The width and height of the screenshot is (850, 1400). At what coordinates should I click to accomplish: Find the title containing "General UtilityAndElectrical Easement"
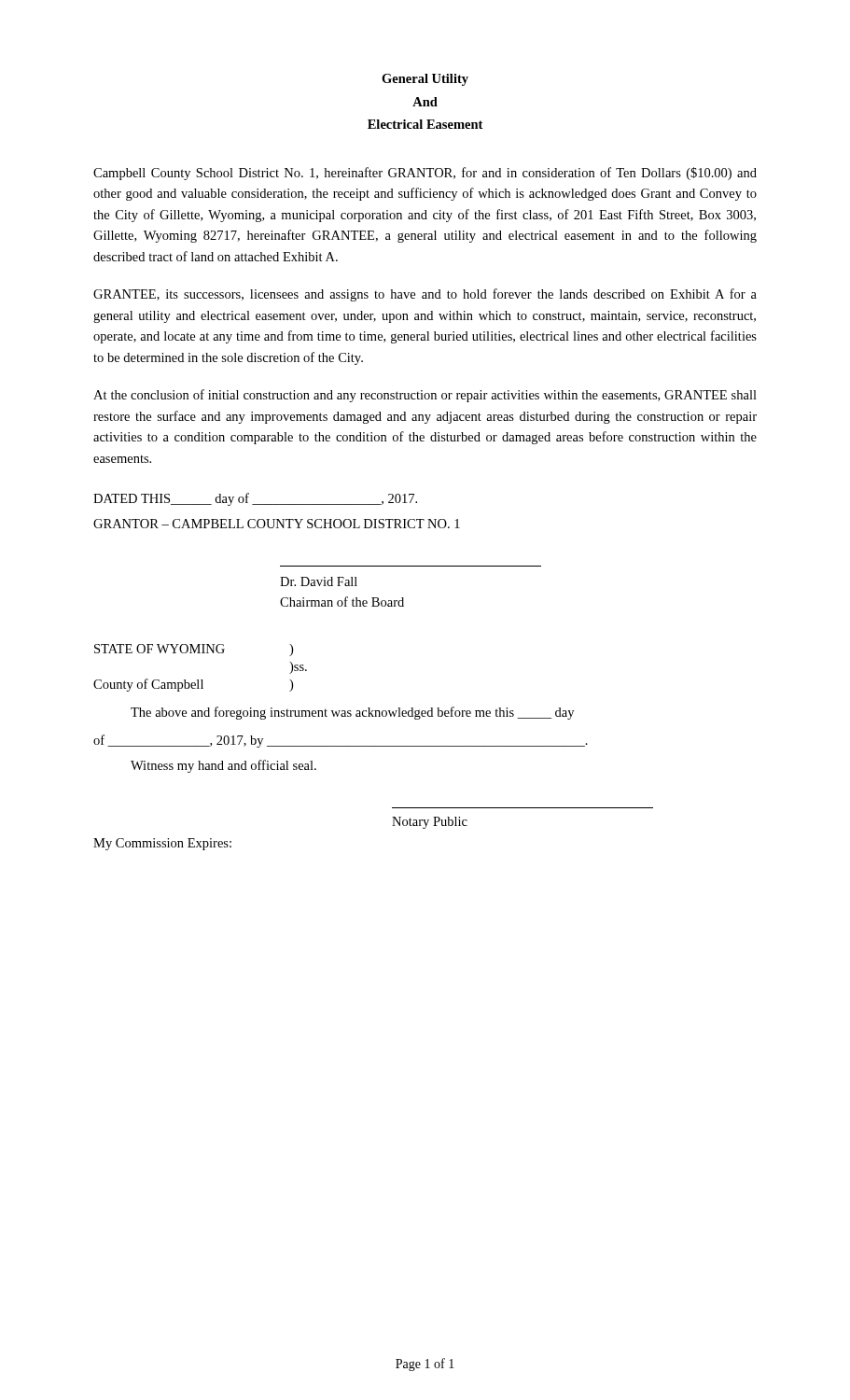point(425,101)
